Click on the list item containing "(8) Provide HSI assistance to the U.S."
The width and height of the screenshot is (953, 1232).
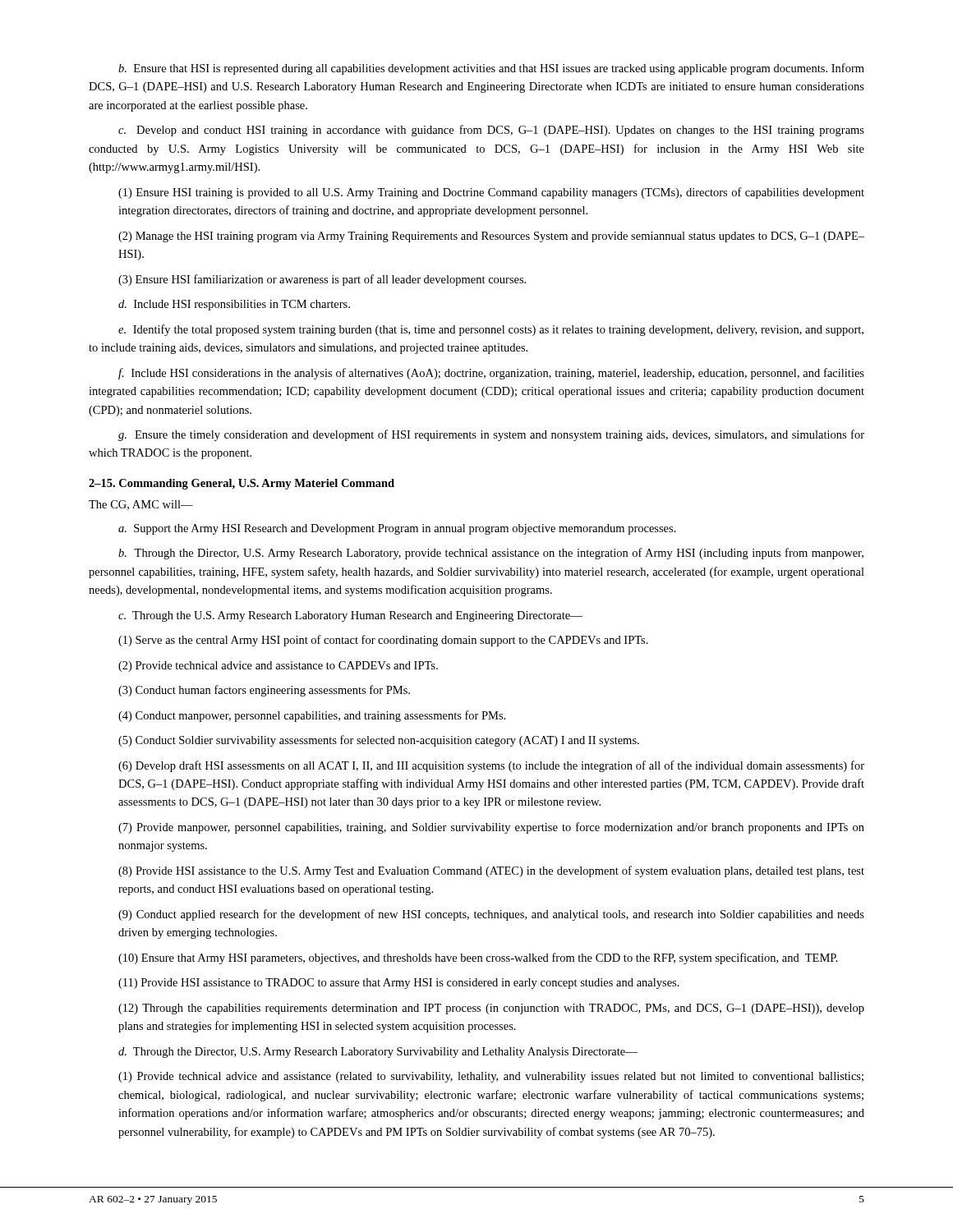coord(491,880)
